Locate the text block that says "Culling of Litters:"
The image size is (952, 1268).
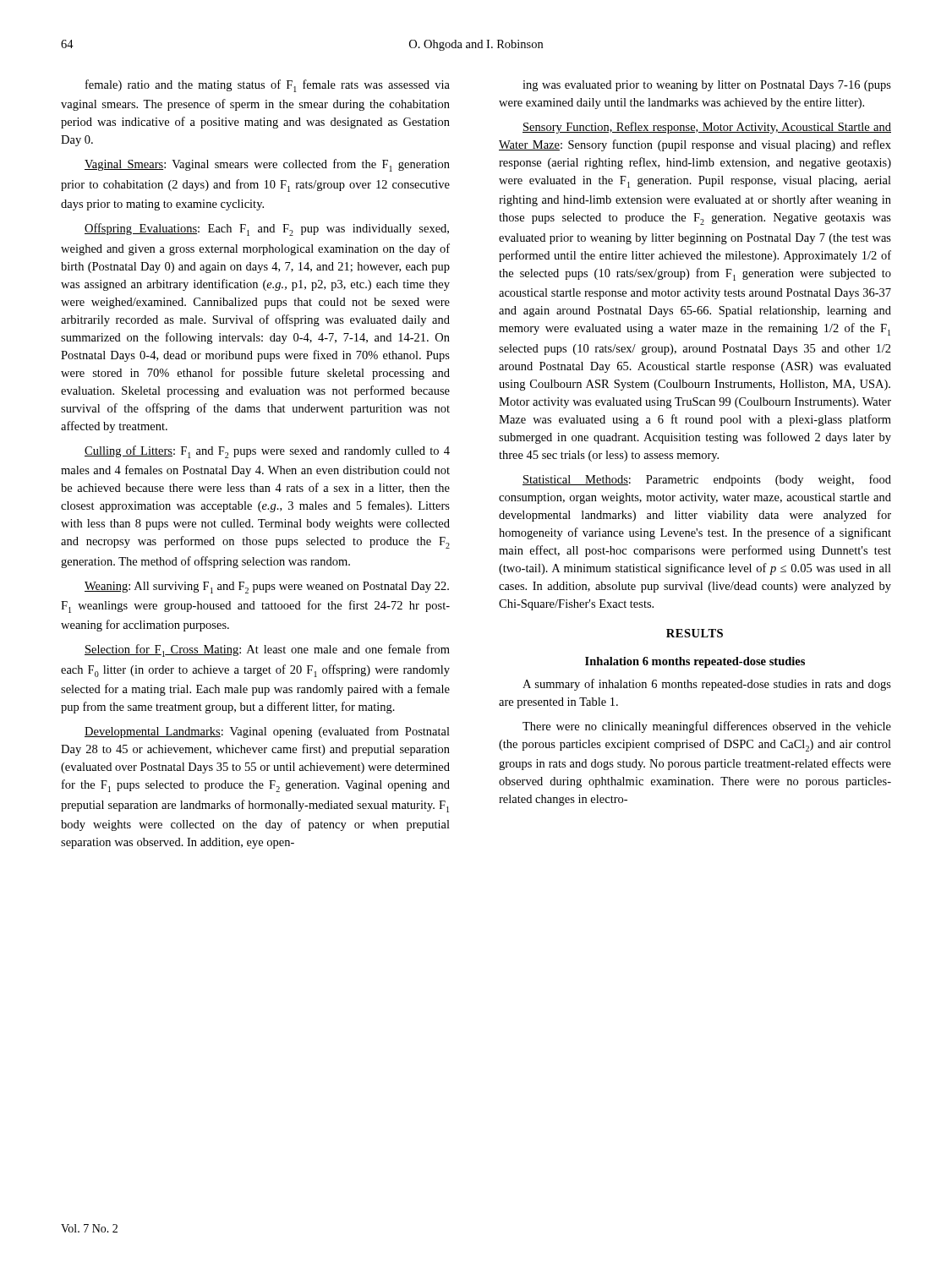pos(255,506)
